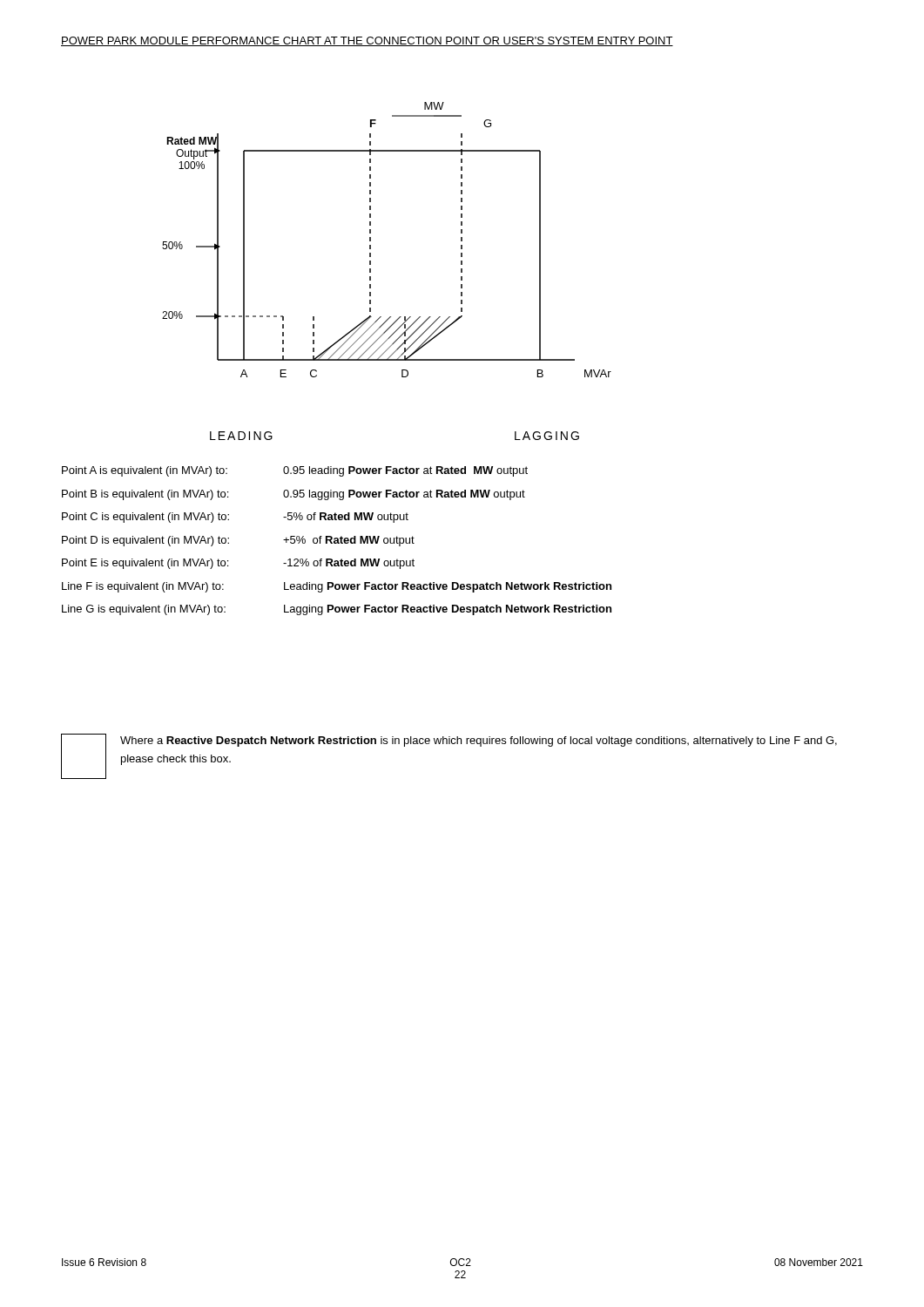Find the text starting "Point A is"
The width and height of the screenshot is (924, 1307).
coord(295,471)
